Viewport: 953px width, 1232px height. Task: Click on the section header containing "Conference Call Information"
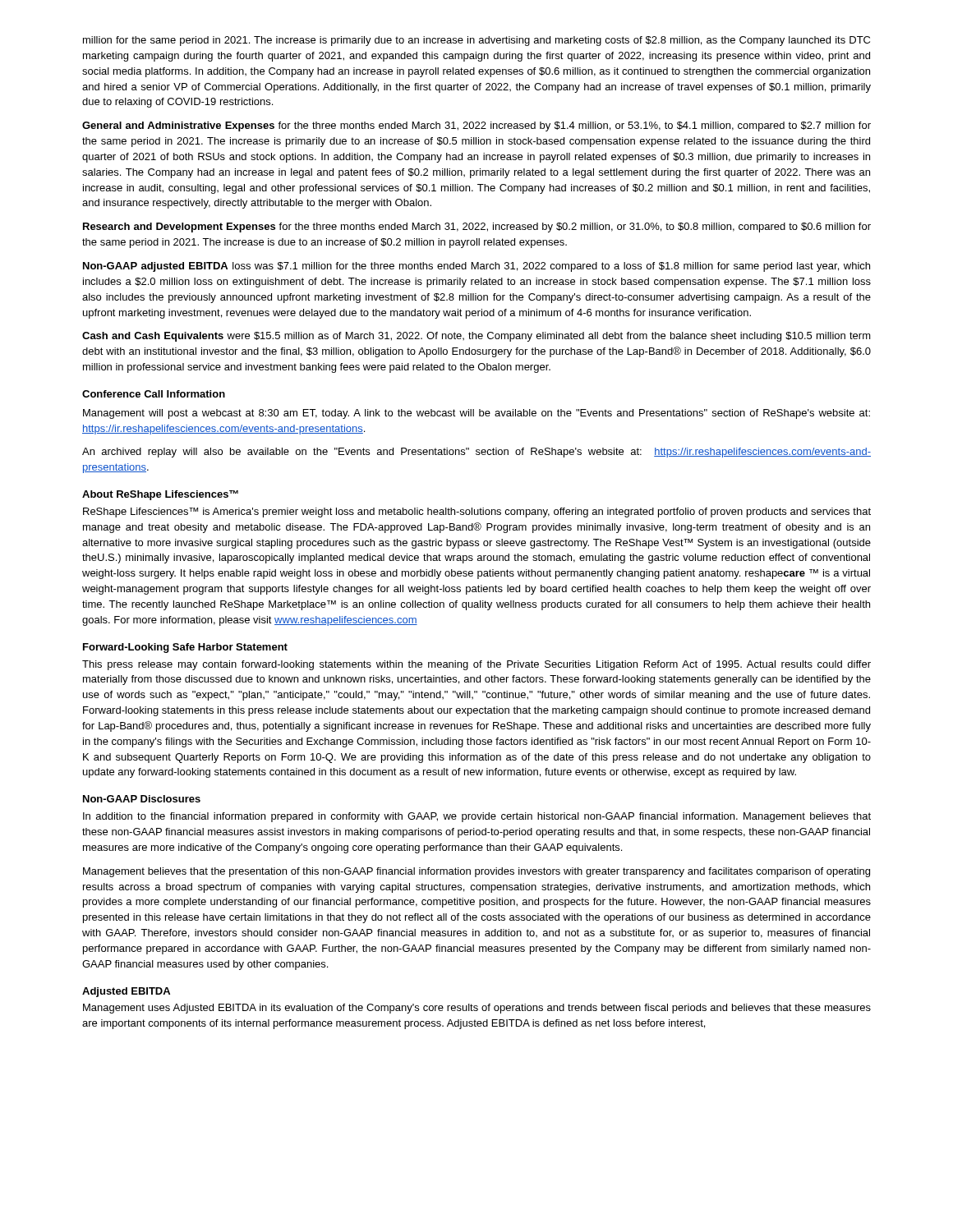(x=154, y=394)
